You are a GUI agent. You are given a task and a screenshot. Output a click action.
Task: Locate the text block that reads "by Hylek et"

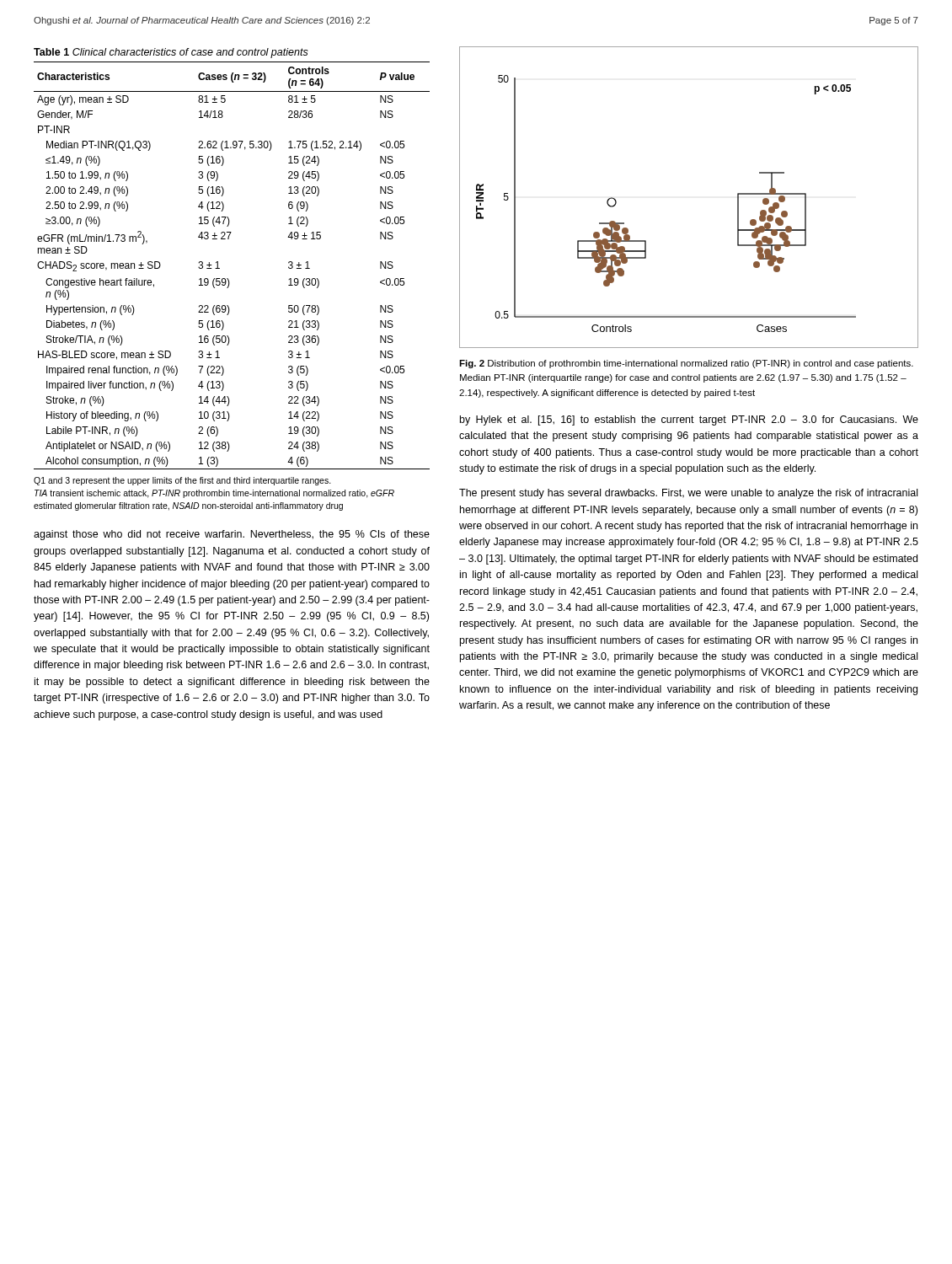tap(689, 563)
